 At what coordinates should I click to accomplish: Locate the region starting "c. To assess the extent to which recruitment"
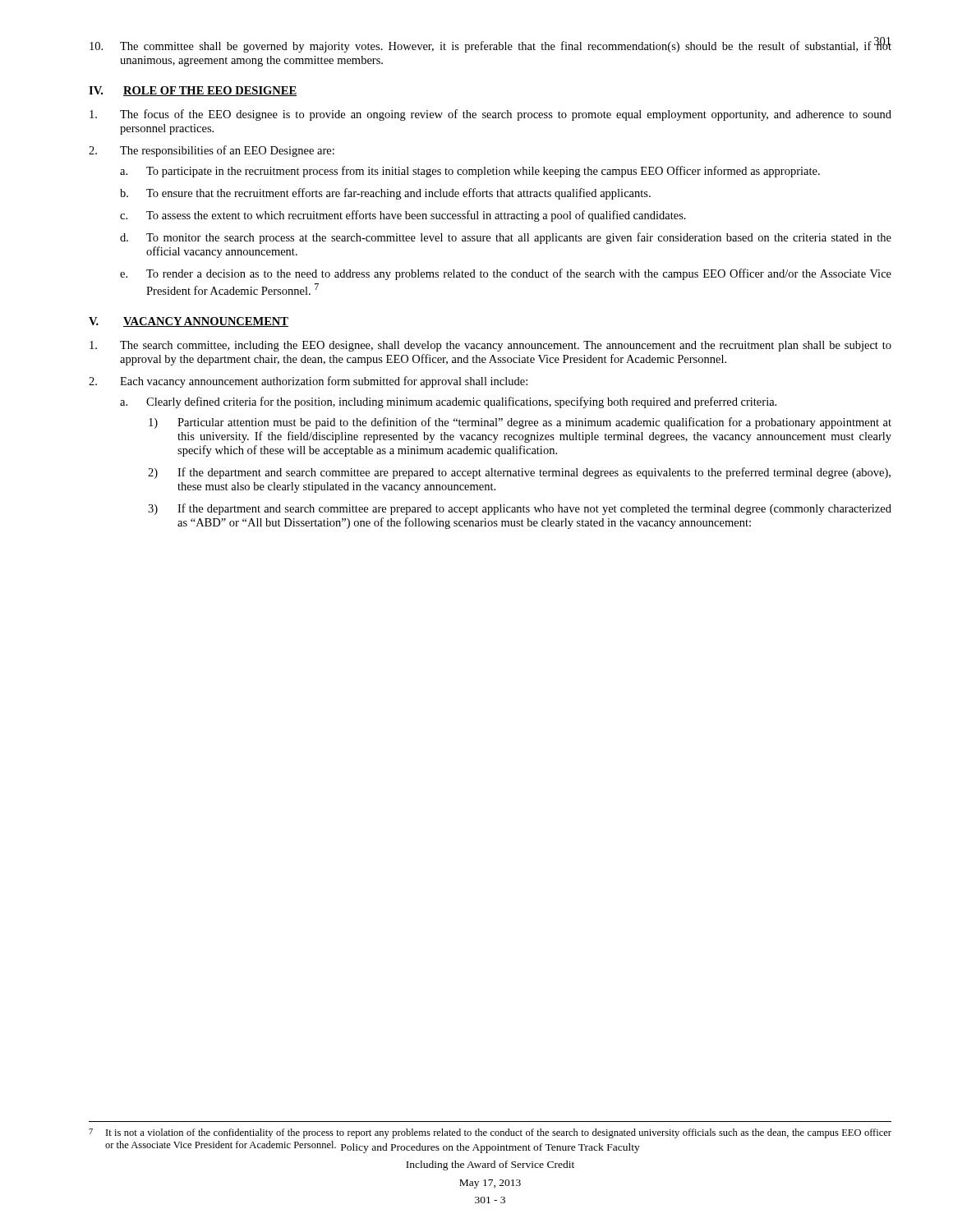(x=506, y=216)
